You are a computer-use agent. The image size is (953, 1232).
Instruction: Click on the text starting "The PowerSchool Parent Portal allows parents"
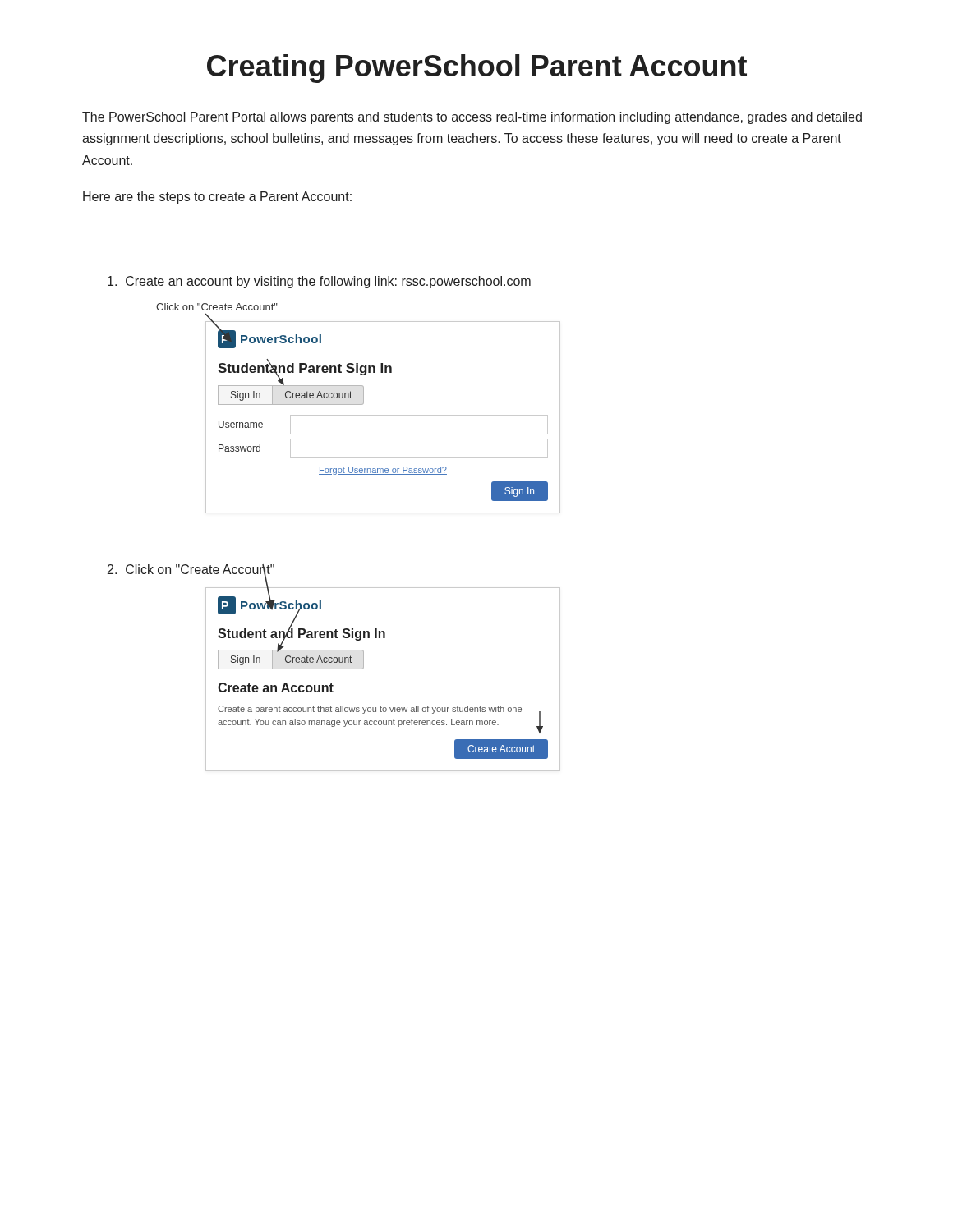click(x=472, y=139)
